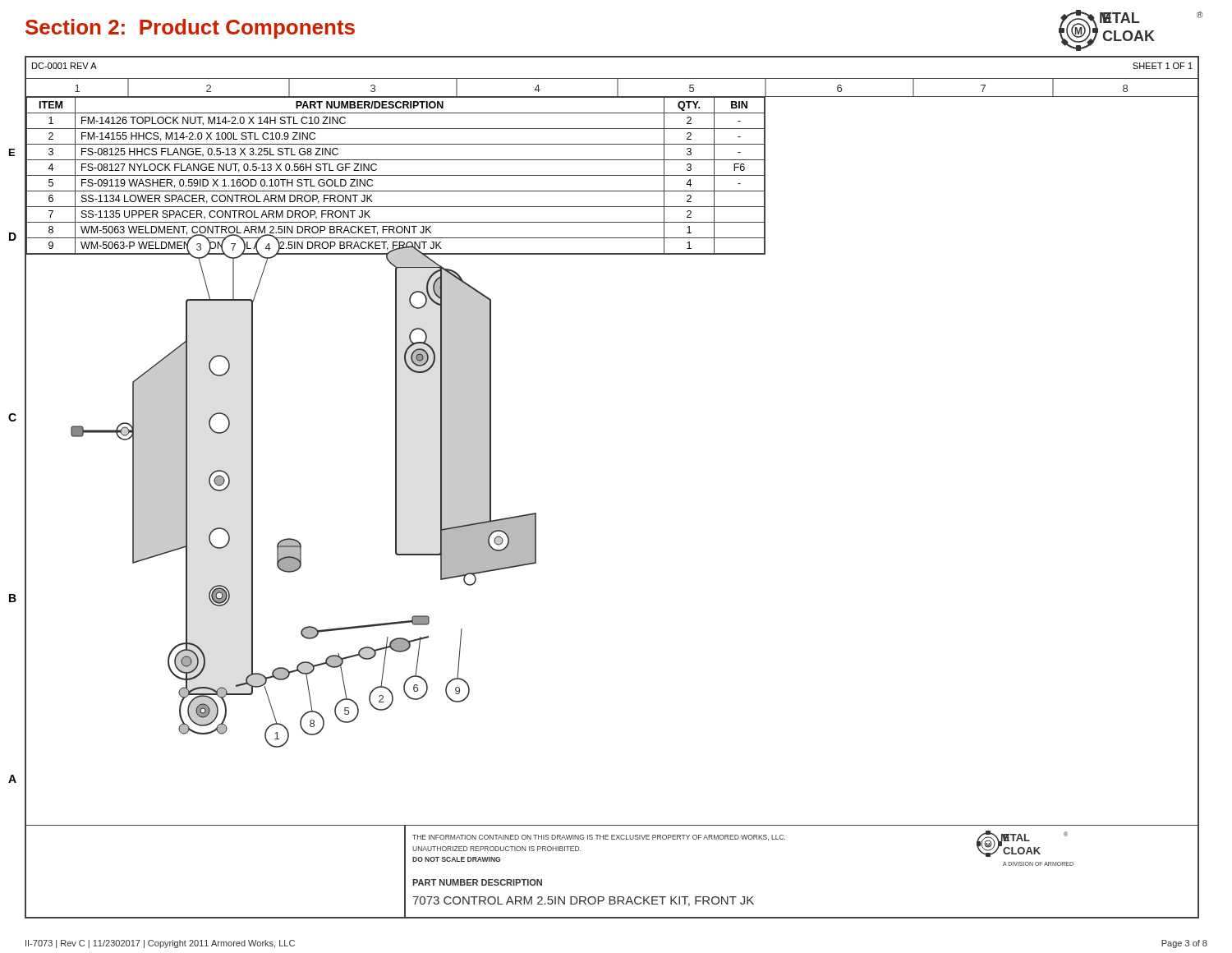Select the block starting "7073 CONTROL ARM 2.5IN DROP"
1232x953 pixels.
583,900
